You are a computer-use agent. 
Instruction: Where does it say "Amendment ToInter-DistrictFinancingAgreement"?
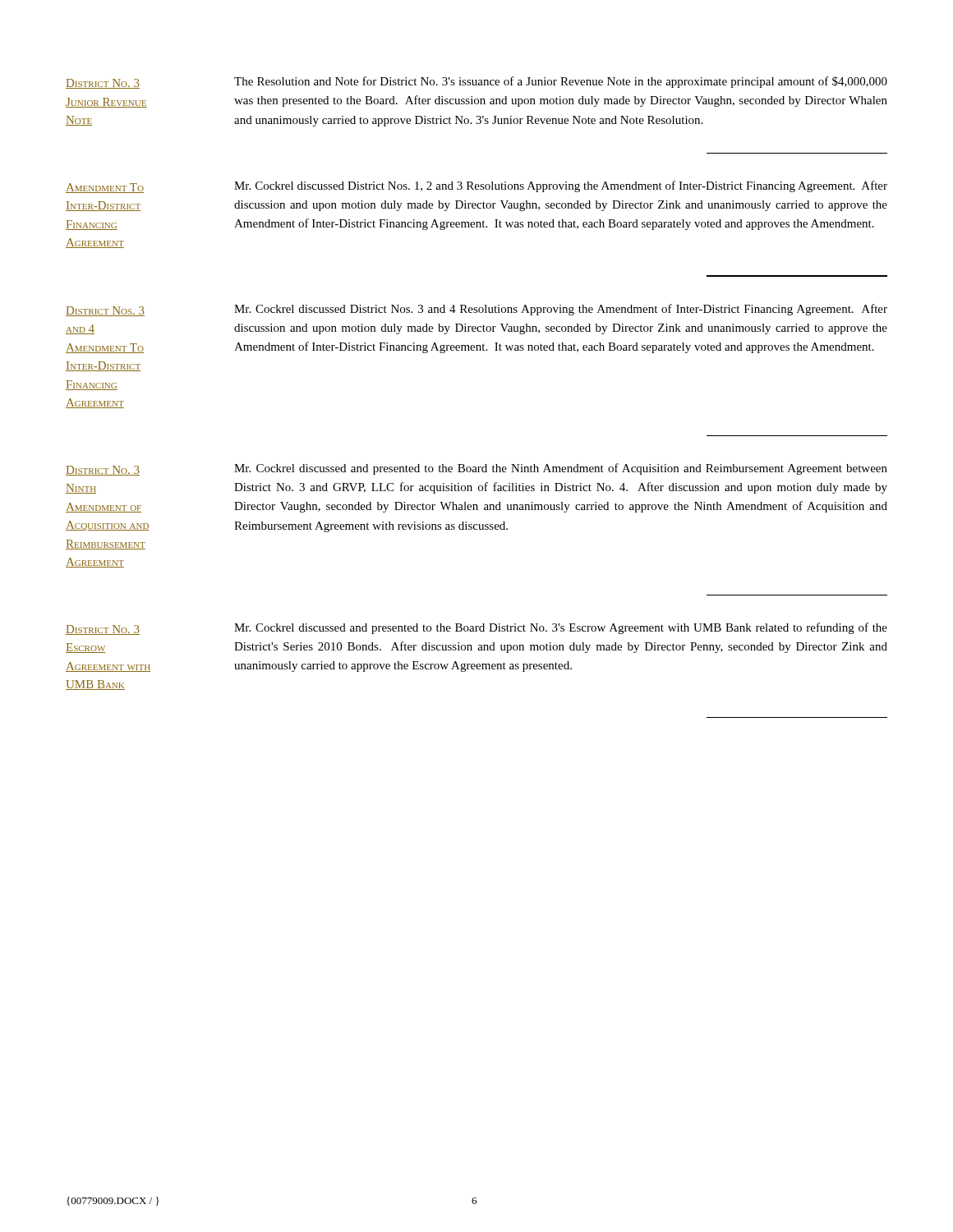tap(142, 215)
